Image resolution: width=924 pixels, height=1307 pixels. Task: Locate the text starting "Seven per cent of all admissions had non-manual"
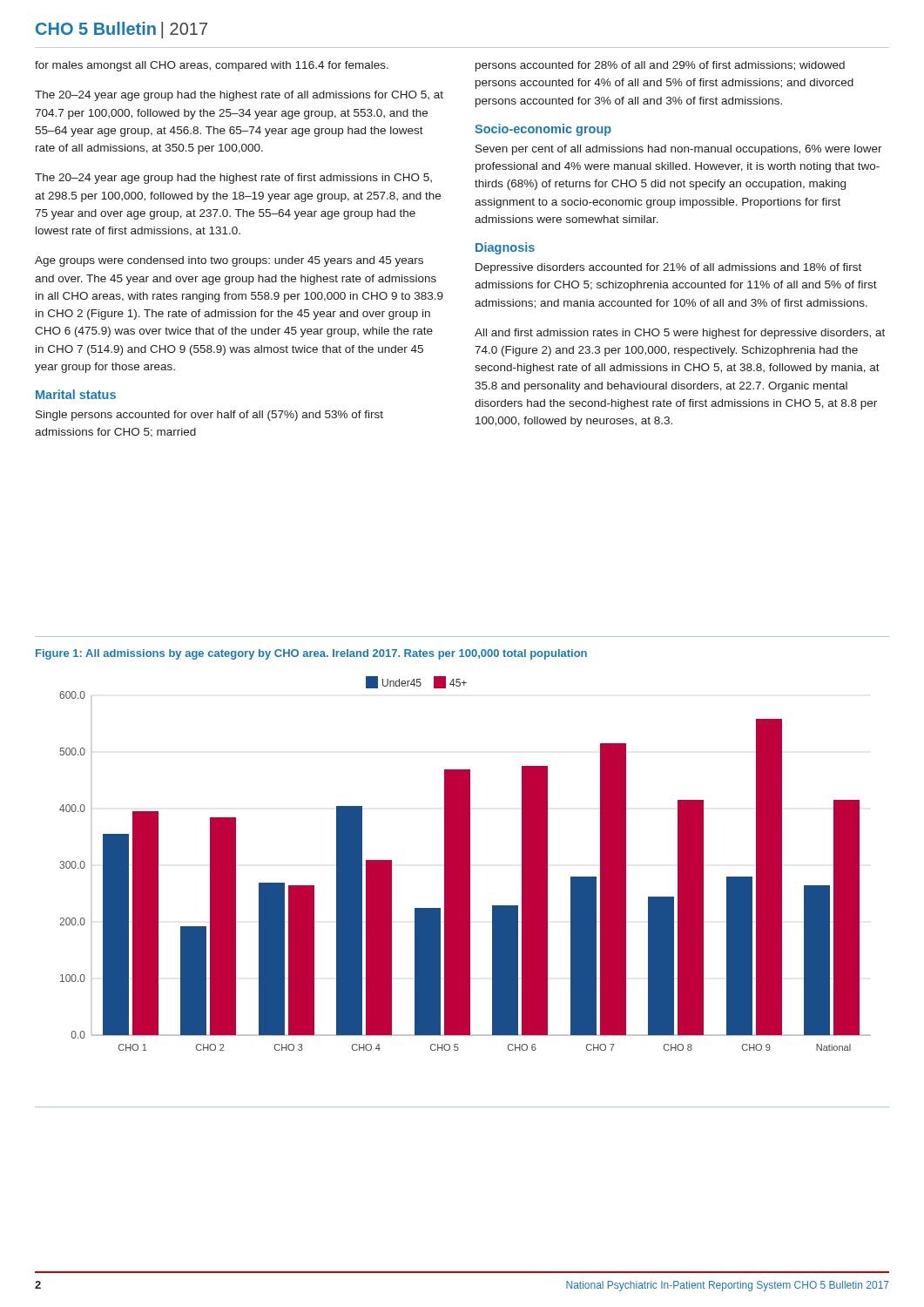point(678,184)
